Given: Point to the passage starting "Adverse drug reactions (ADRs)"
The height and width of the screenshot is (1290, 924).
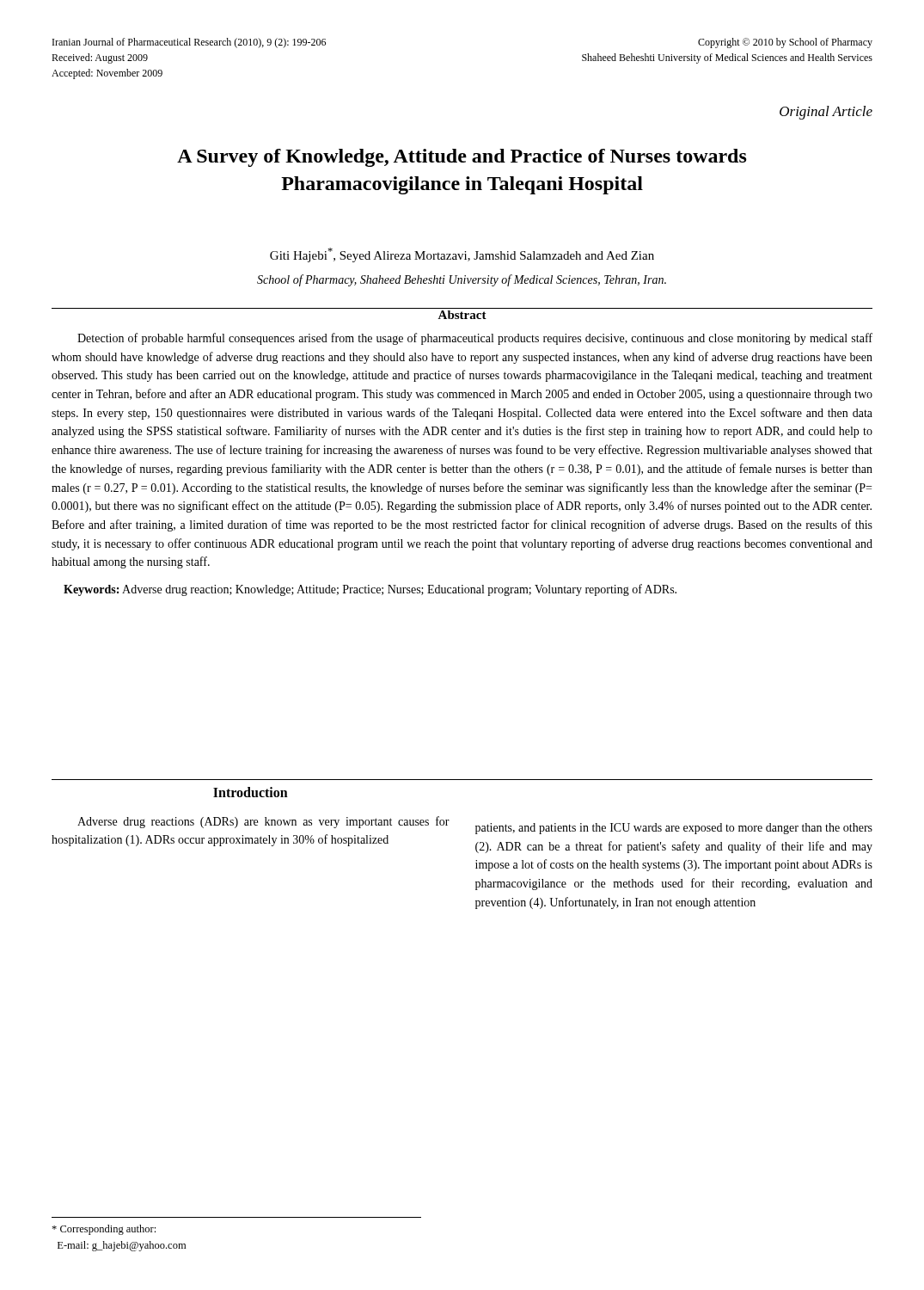Looking at the screenshot, I should (x=250, y=831).
